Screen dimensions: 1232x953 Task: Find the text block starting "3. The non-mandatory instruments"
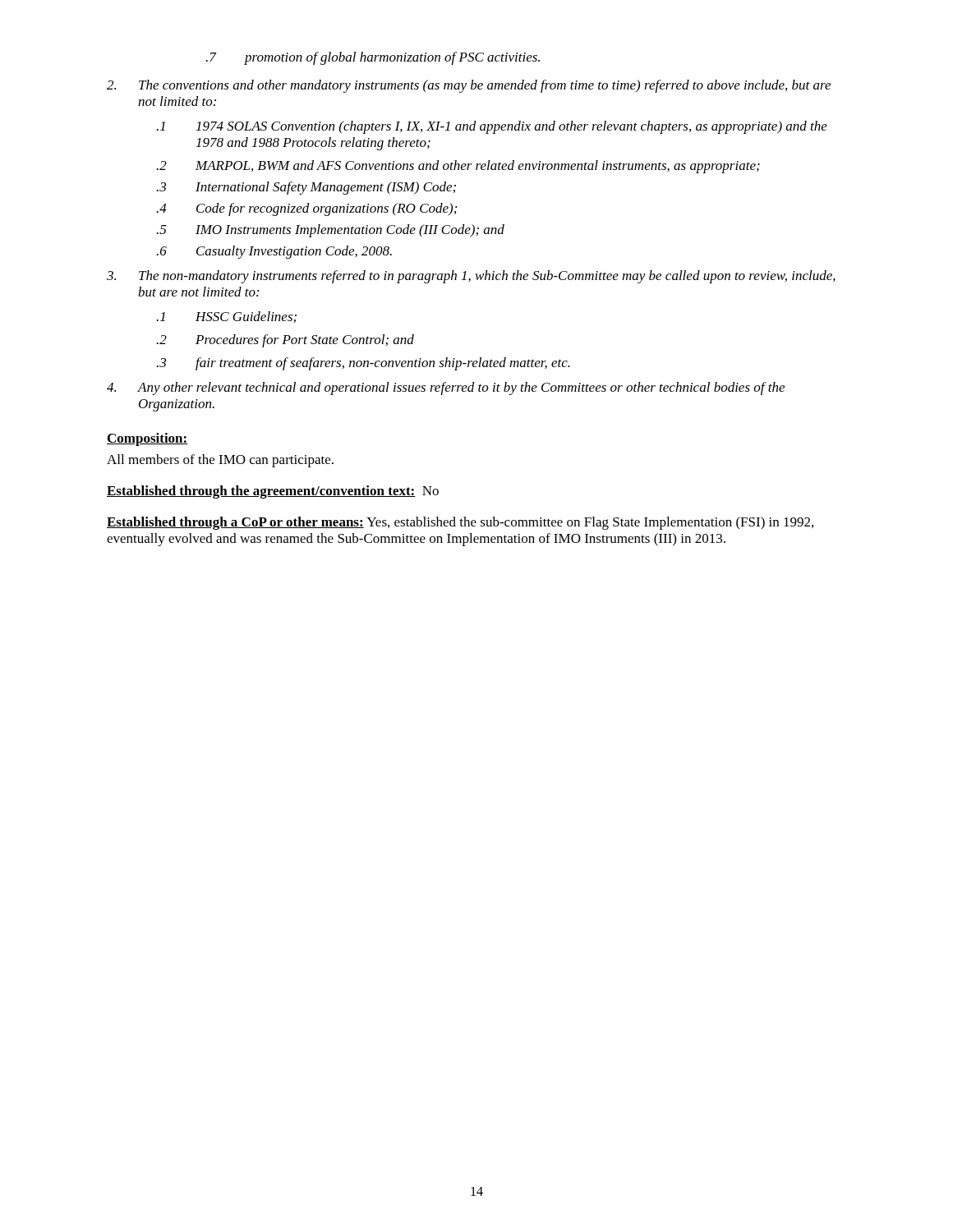pos(476,284)
